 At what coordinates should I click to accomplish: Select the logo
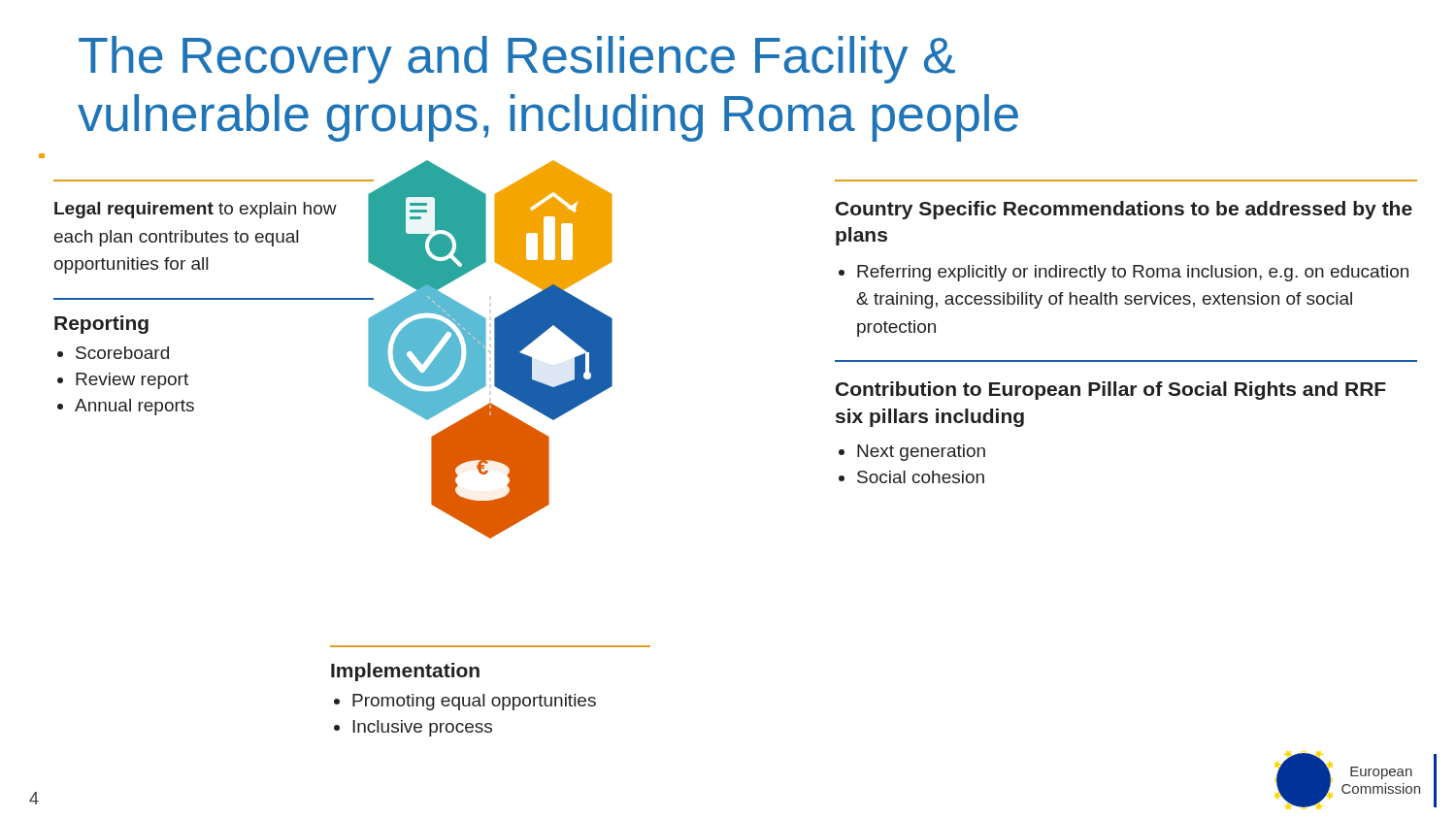1356,780
